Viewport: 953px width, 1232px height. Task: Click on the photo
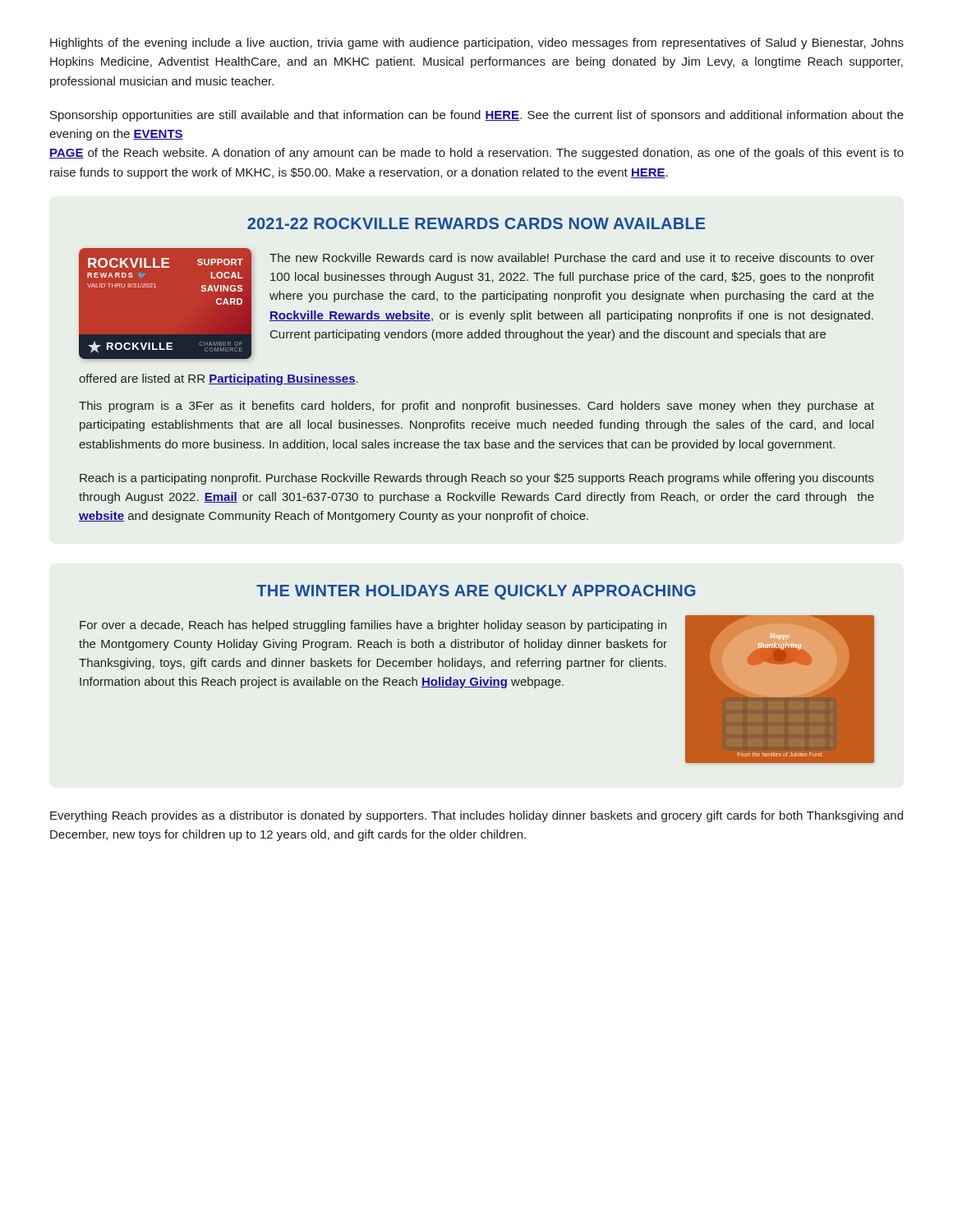tap(780, 689)
